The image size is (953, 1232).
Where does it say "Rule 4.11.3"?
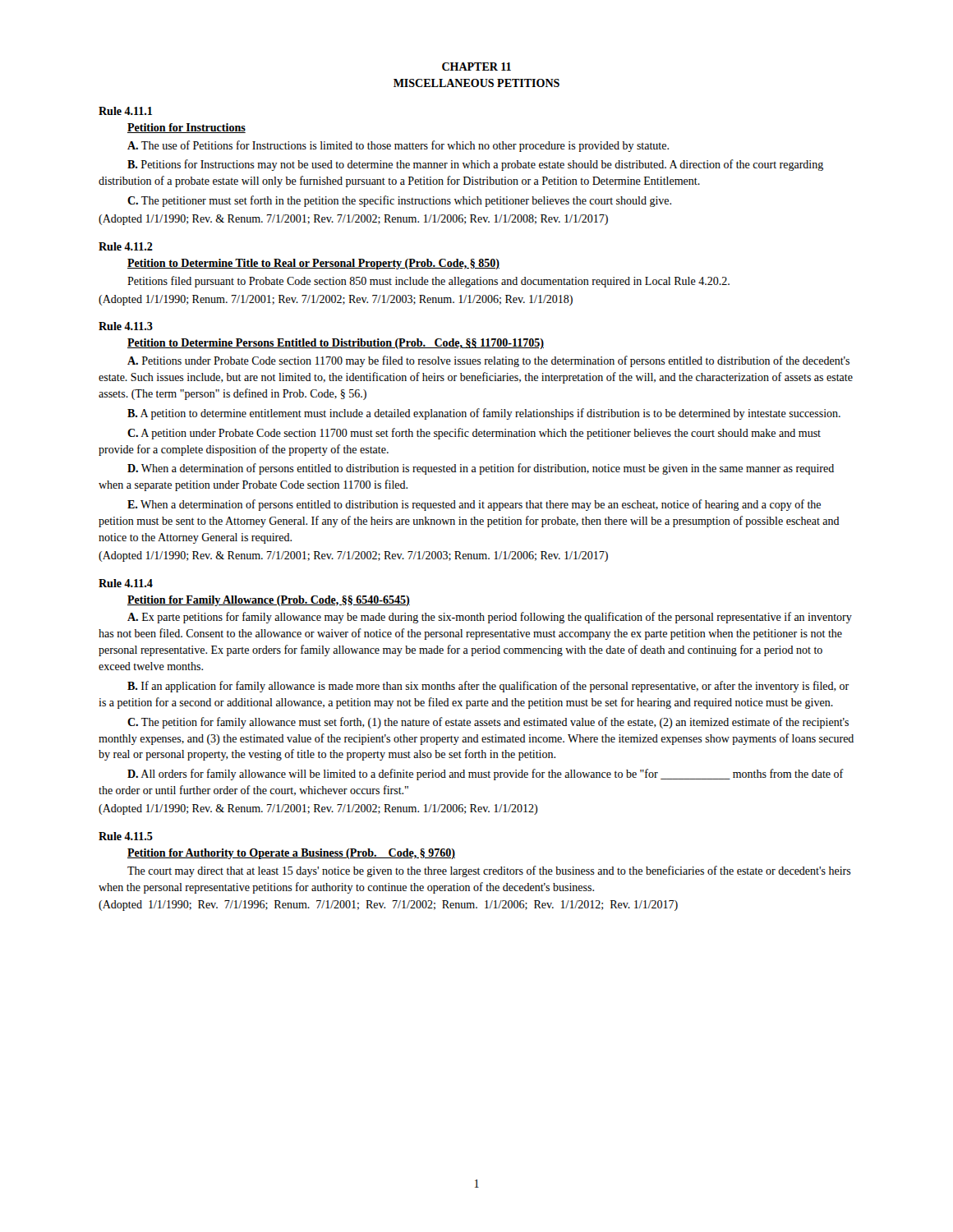click(476, 327)
